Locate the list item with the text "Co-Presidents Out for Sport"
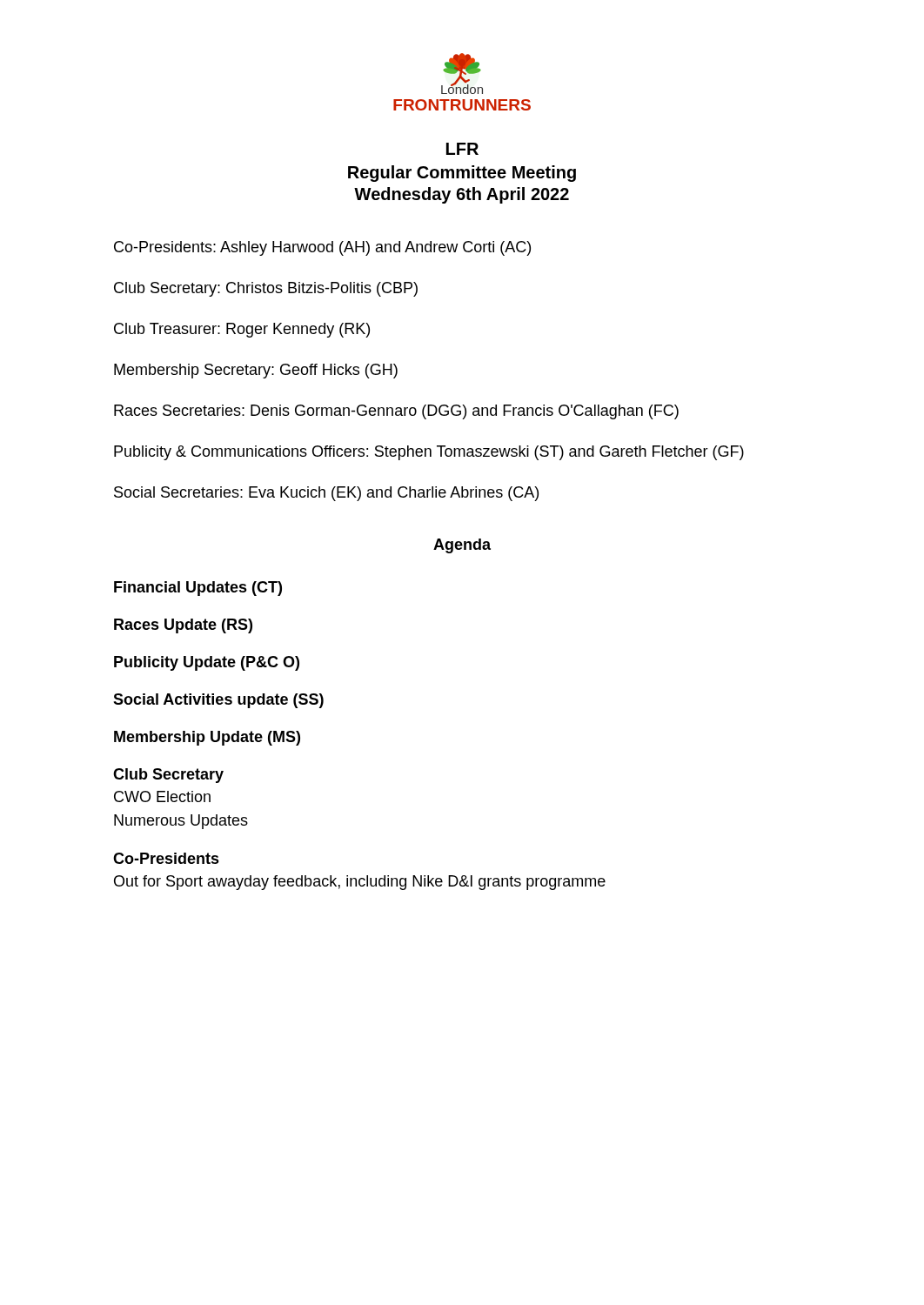 click(x=462, y=872)
